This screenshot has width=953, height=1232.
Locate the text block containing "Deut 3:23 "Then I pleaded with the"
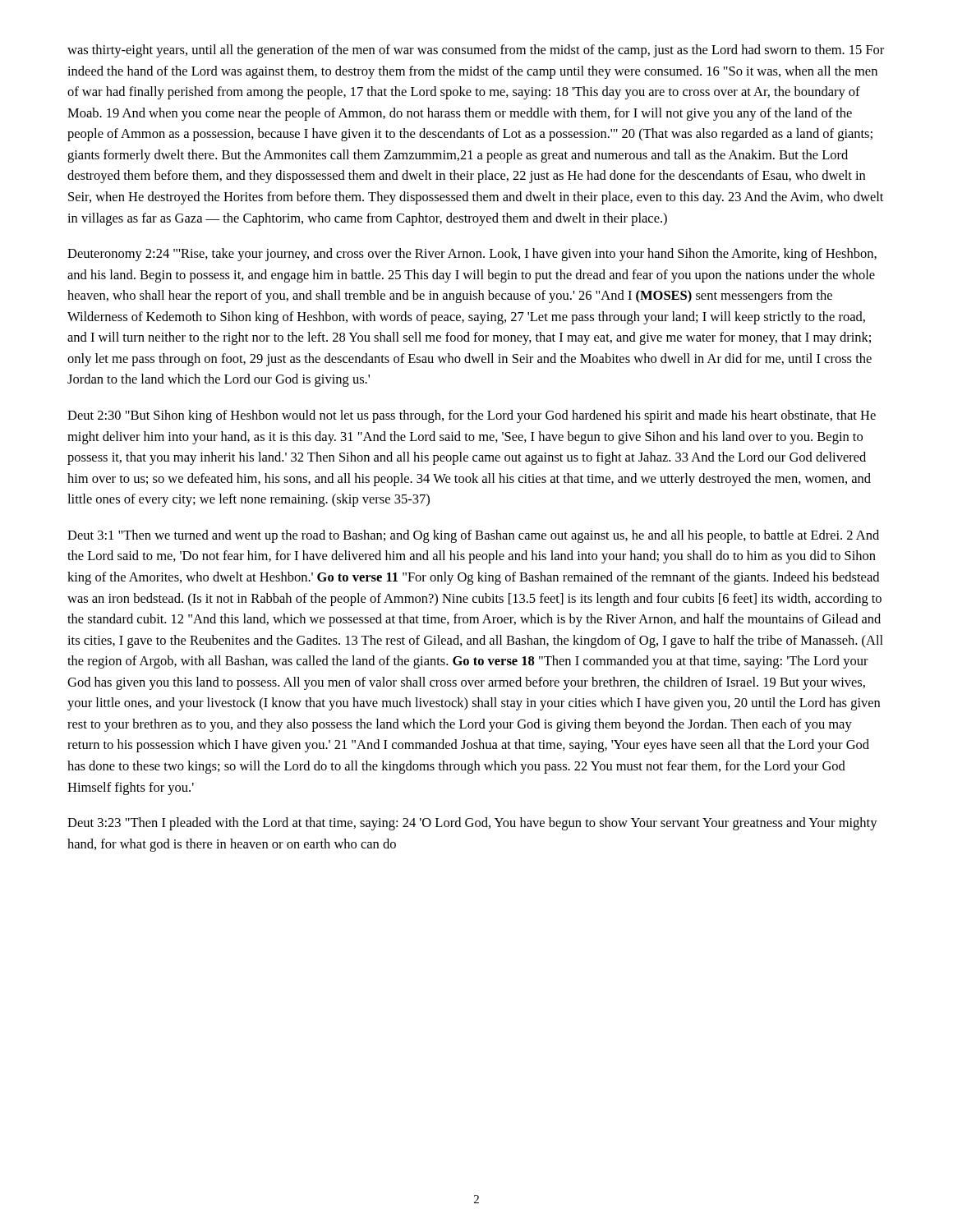[x=472, y=833]
